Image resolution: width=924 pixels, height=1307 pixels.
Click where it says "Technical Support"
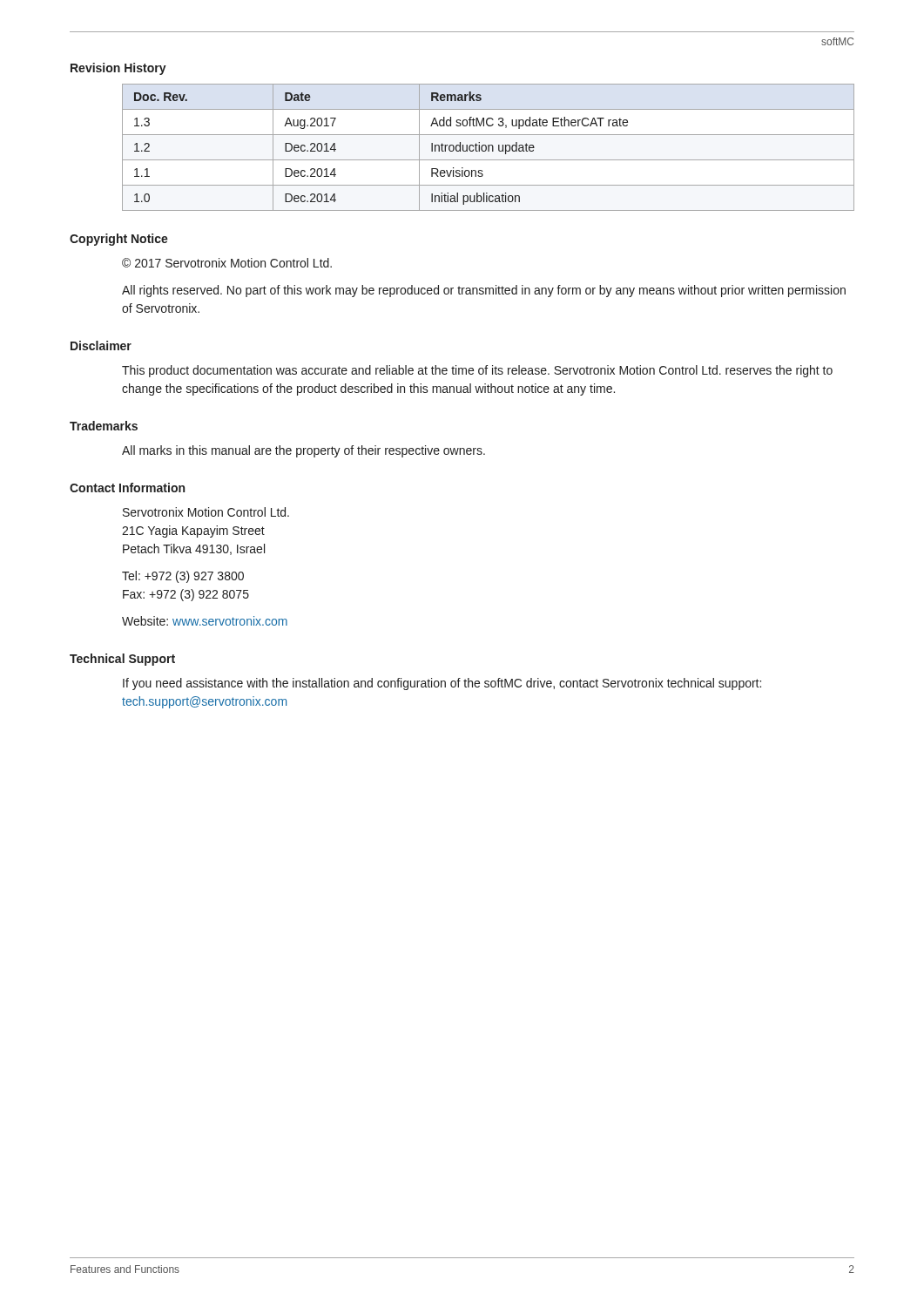[122, 659]
